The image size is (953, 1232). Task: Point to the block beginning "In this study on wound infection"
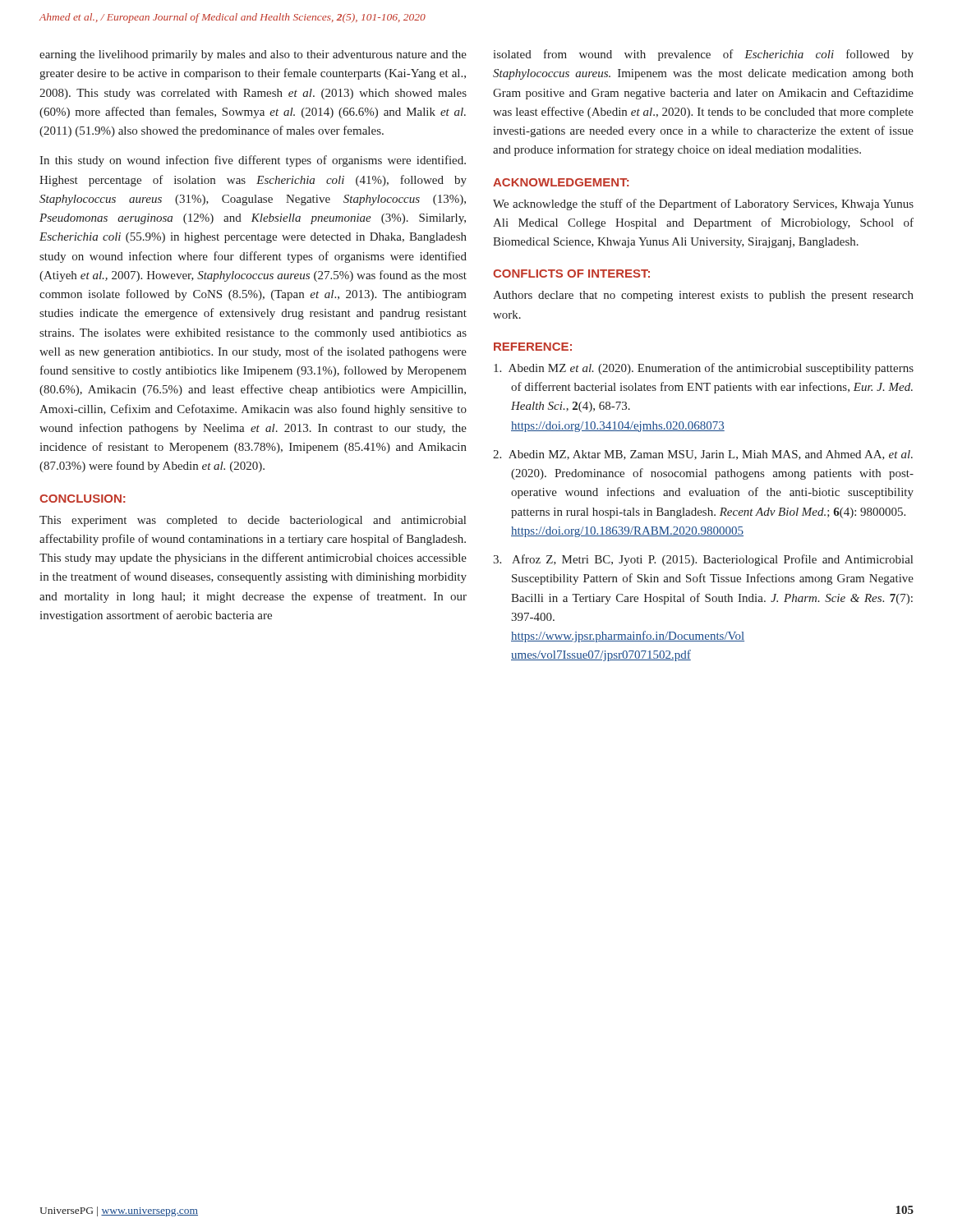click(x=253, y=314)
